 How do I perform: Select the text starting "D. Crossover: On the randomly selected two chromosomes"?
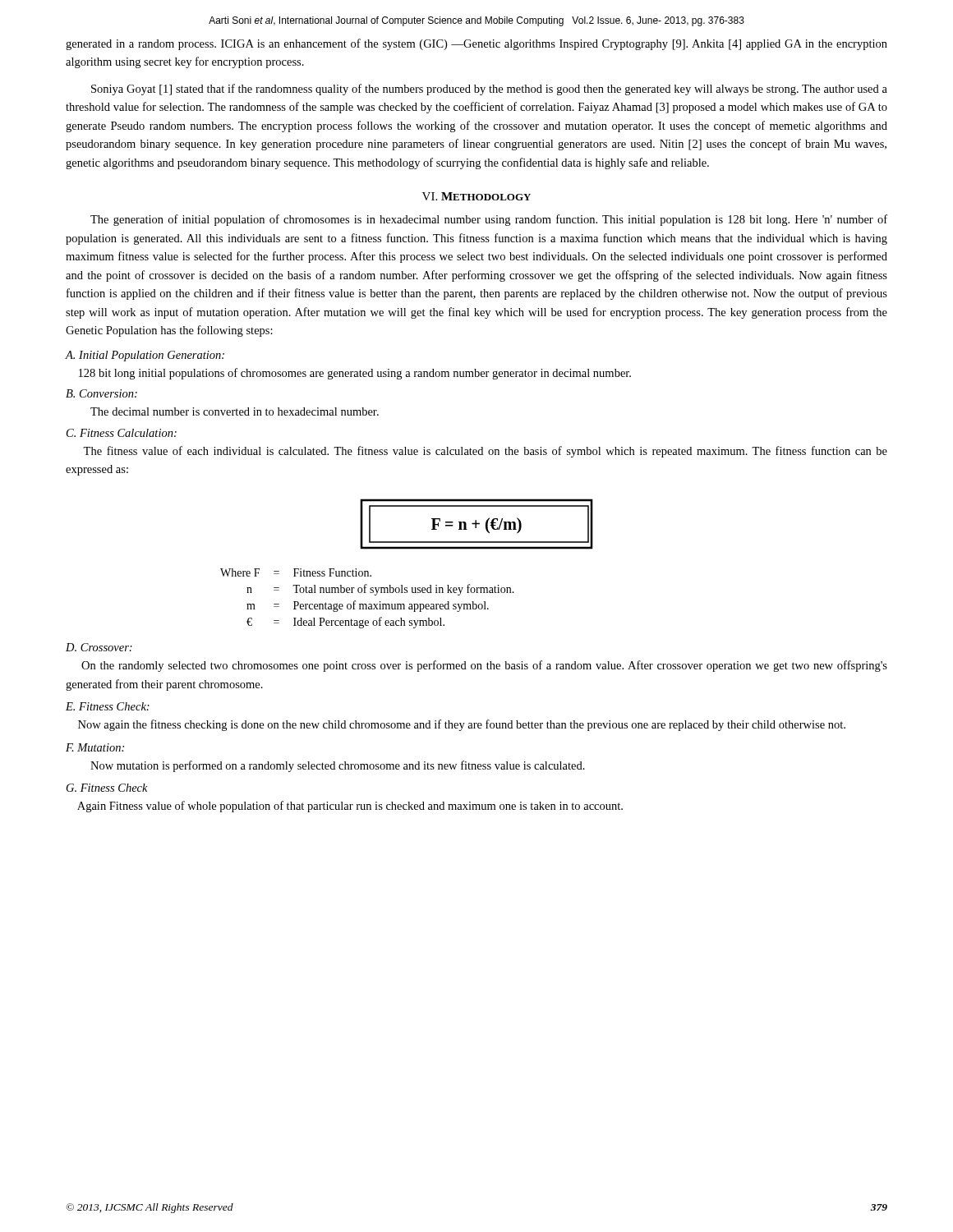click(x=476, y=667)
